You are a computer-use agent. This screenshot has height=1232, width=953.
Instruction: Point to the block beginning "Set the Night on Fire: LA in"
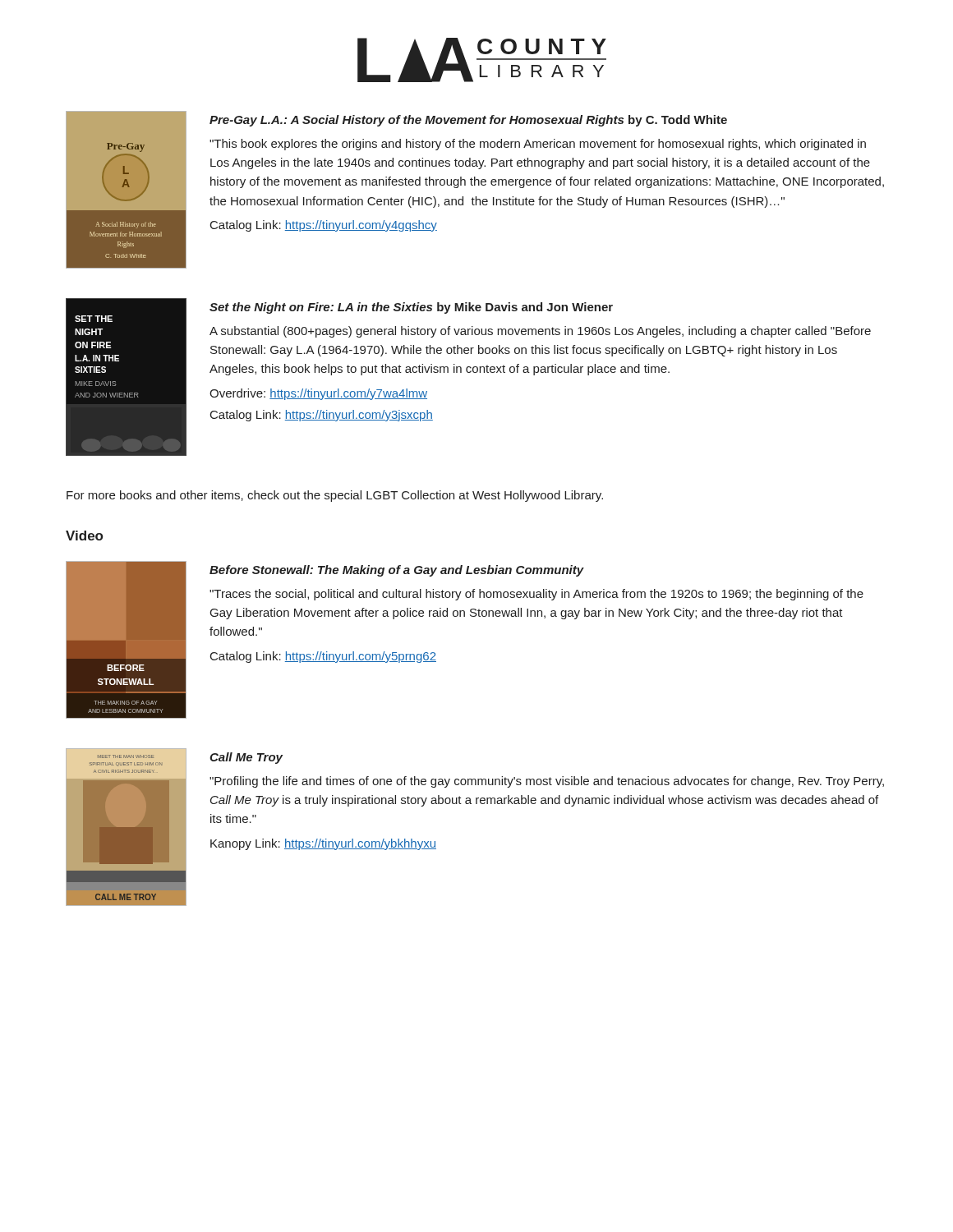[x=548, y=361]
